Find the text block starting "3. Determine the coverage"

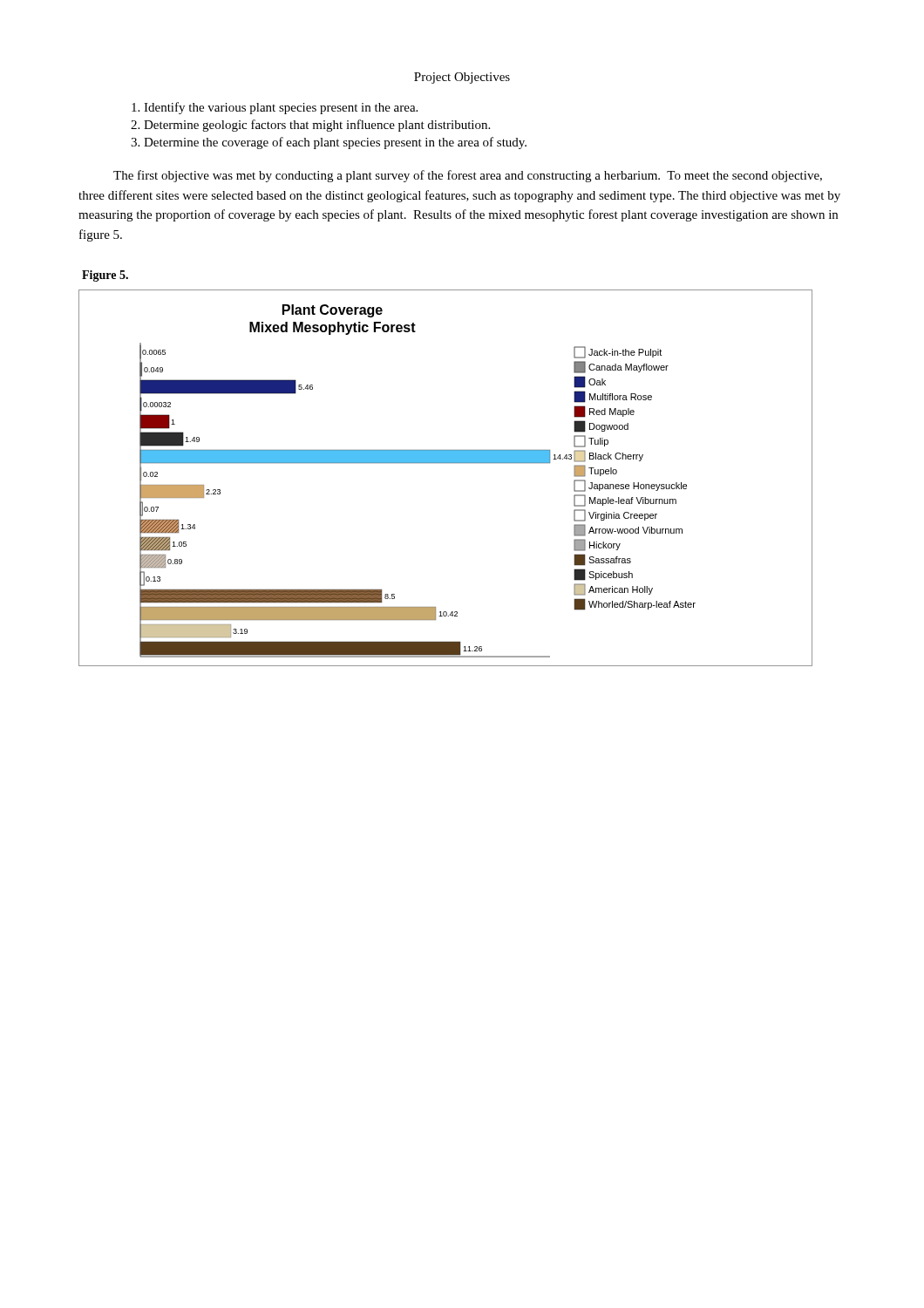329,142
